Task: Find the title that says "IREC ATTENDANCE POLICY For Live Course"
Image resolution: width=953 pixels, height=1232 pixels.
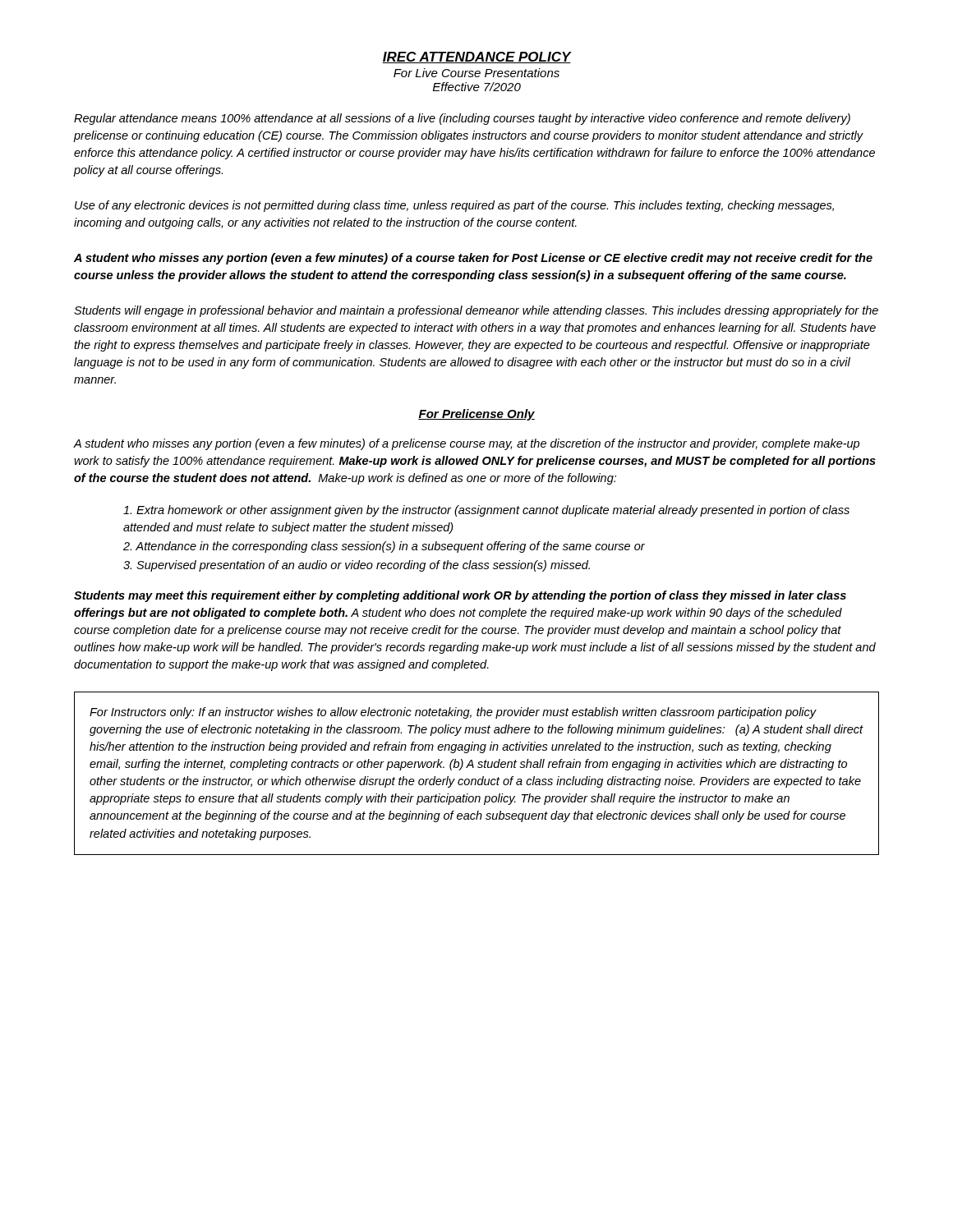Action: point(476,71)
